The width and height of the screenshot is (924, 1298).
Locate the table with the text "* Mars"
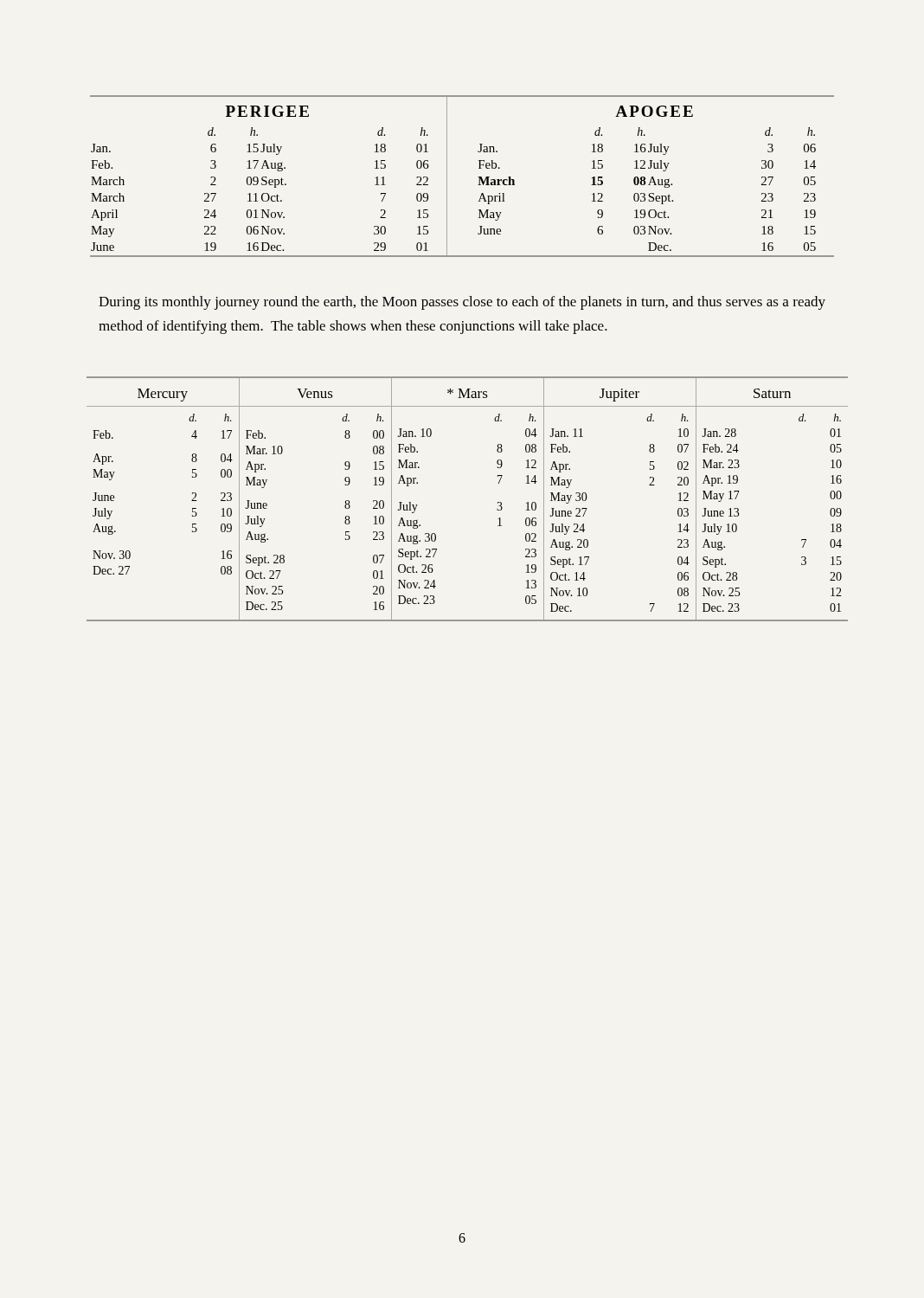tap(467, 499)
